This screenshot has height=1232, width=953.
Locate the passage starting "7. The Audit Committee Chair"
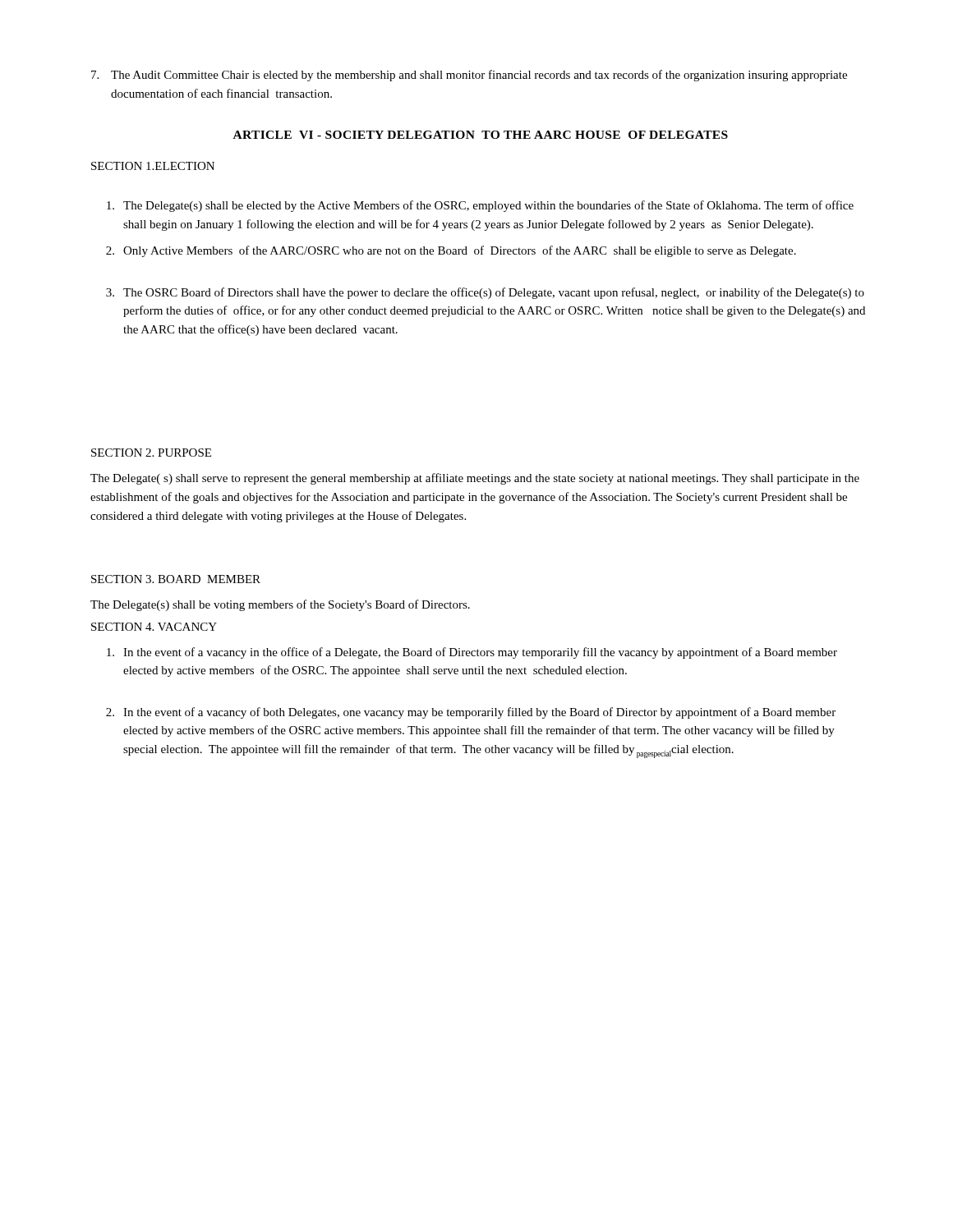(481, 85)
